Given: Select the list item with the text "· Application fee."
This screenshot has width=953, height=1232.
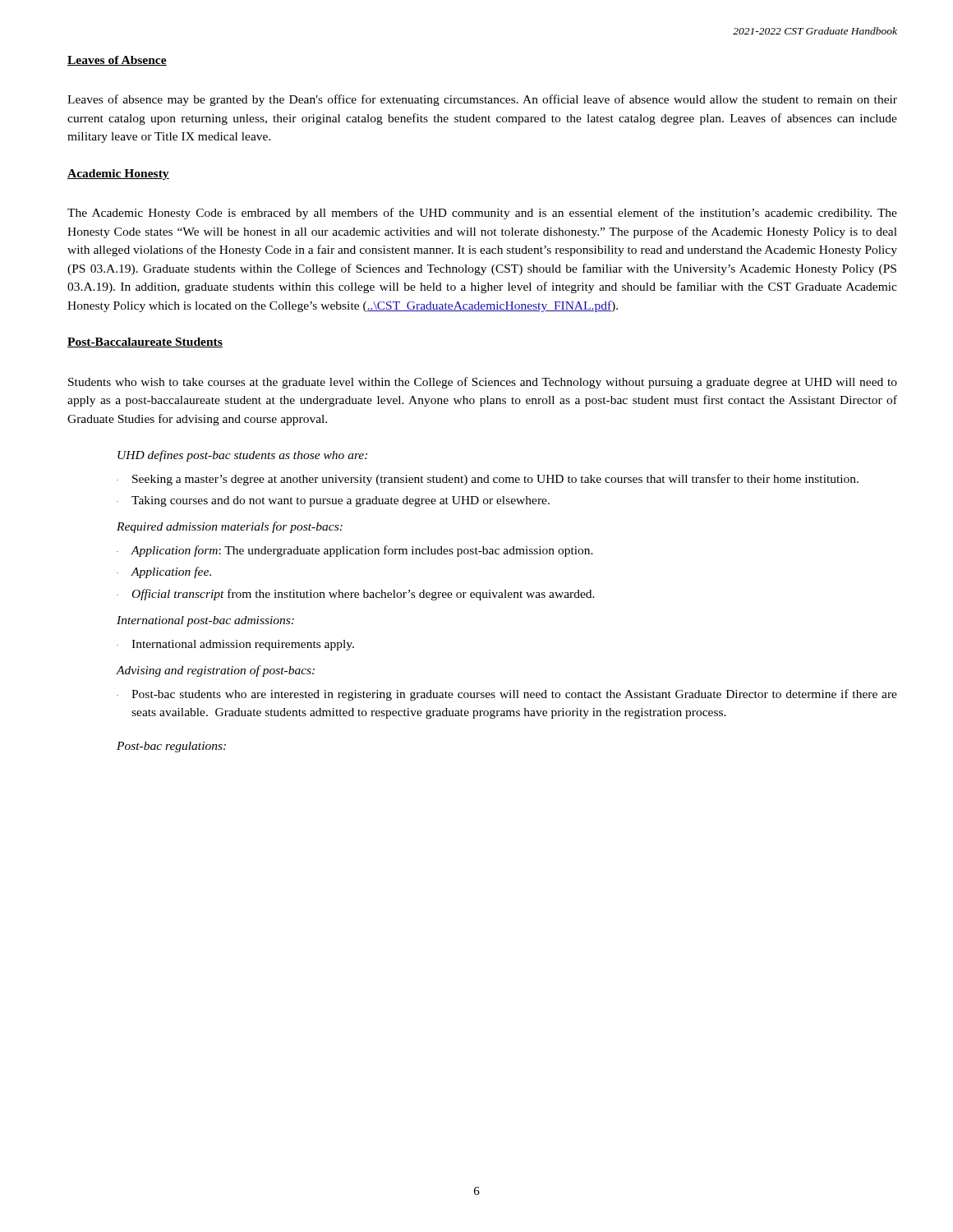Looking at the screenshot, I should pyautogui.click(x=164, y=572).
